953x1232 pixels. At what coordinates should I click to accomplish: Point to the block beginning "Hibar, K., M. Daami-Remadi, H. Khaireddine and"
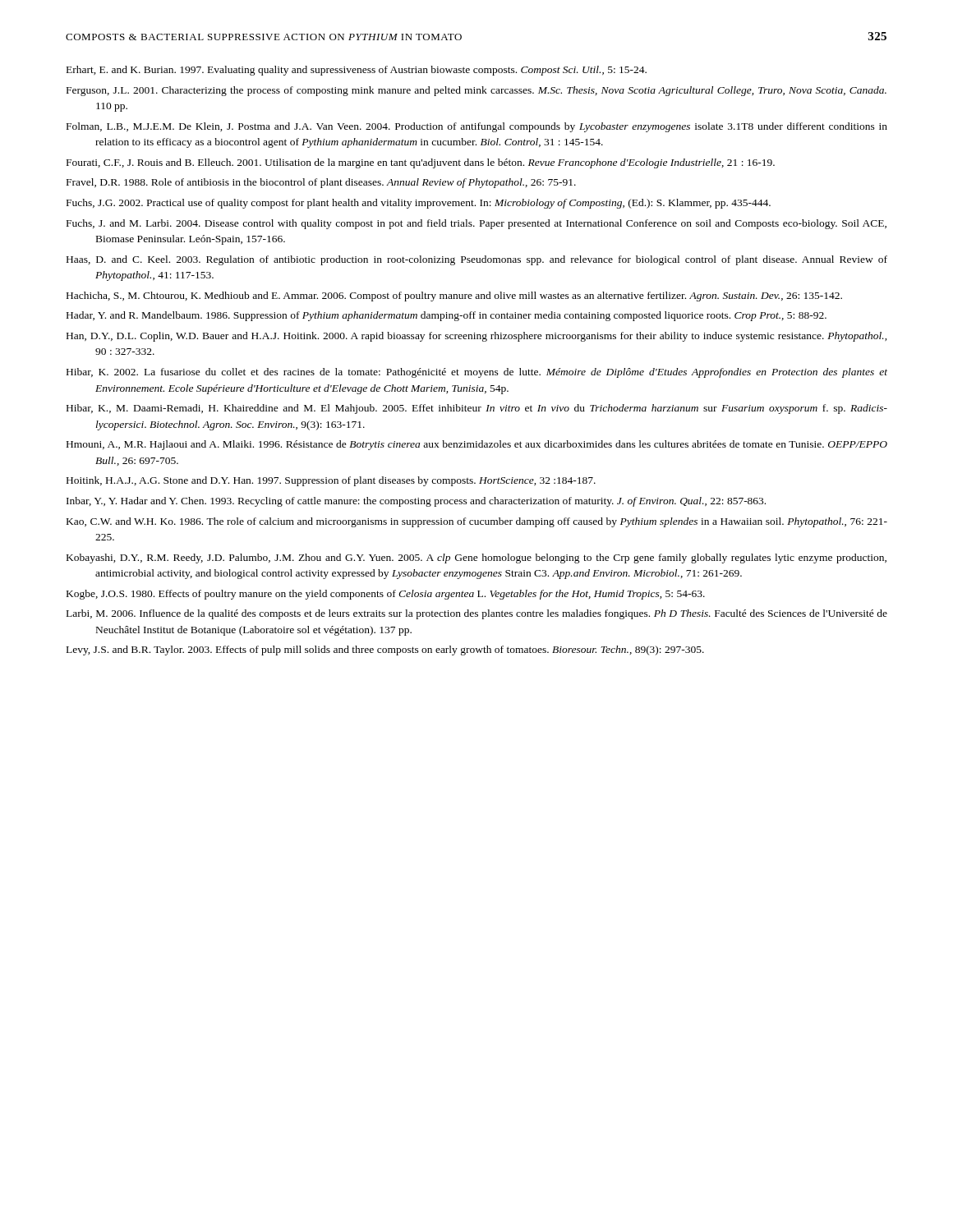point(476,416)
